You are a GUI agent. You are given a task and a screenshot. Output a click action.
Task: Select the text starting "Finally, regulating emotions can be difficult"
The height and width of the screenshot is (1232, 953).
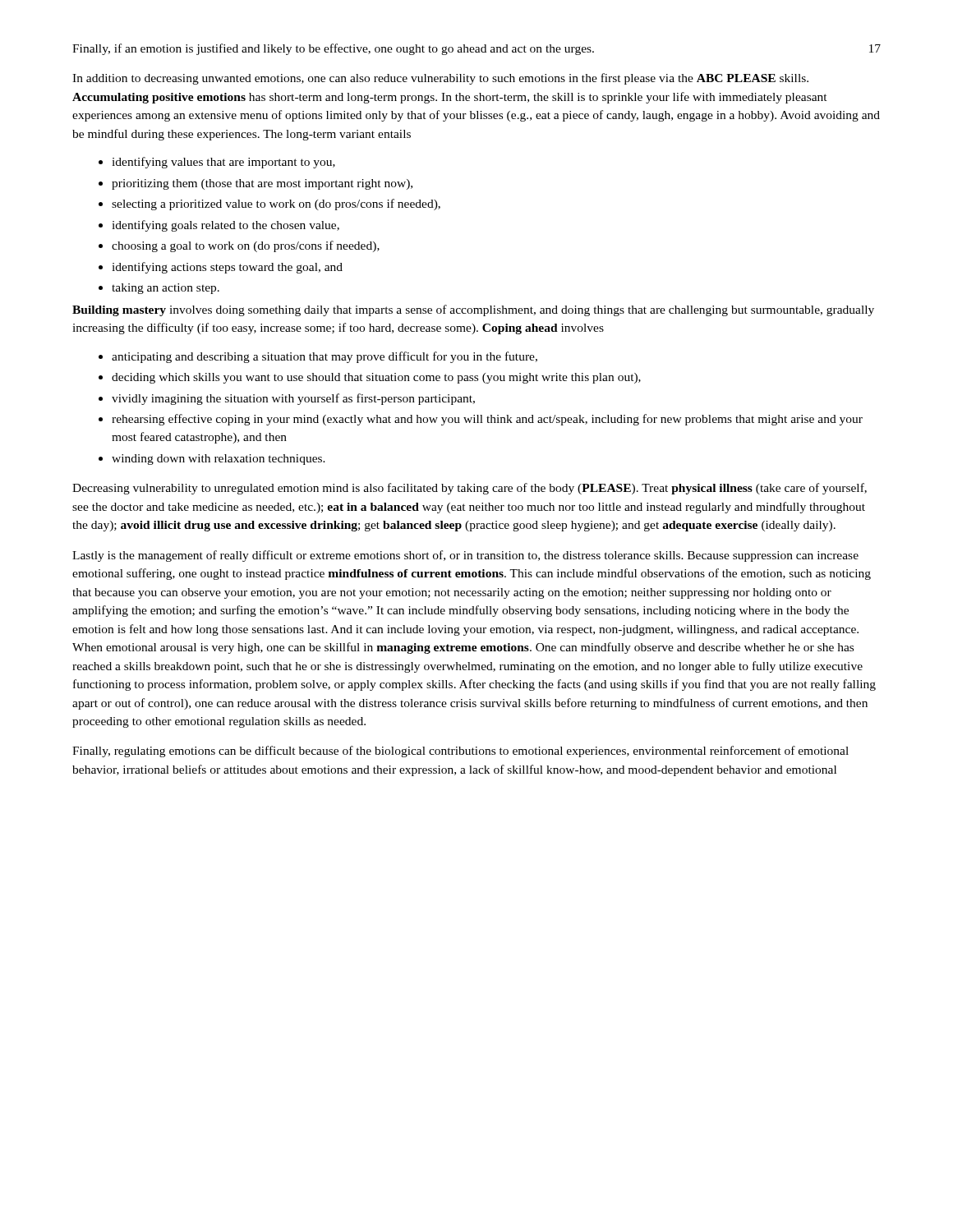(476, 761)
